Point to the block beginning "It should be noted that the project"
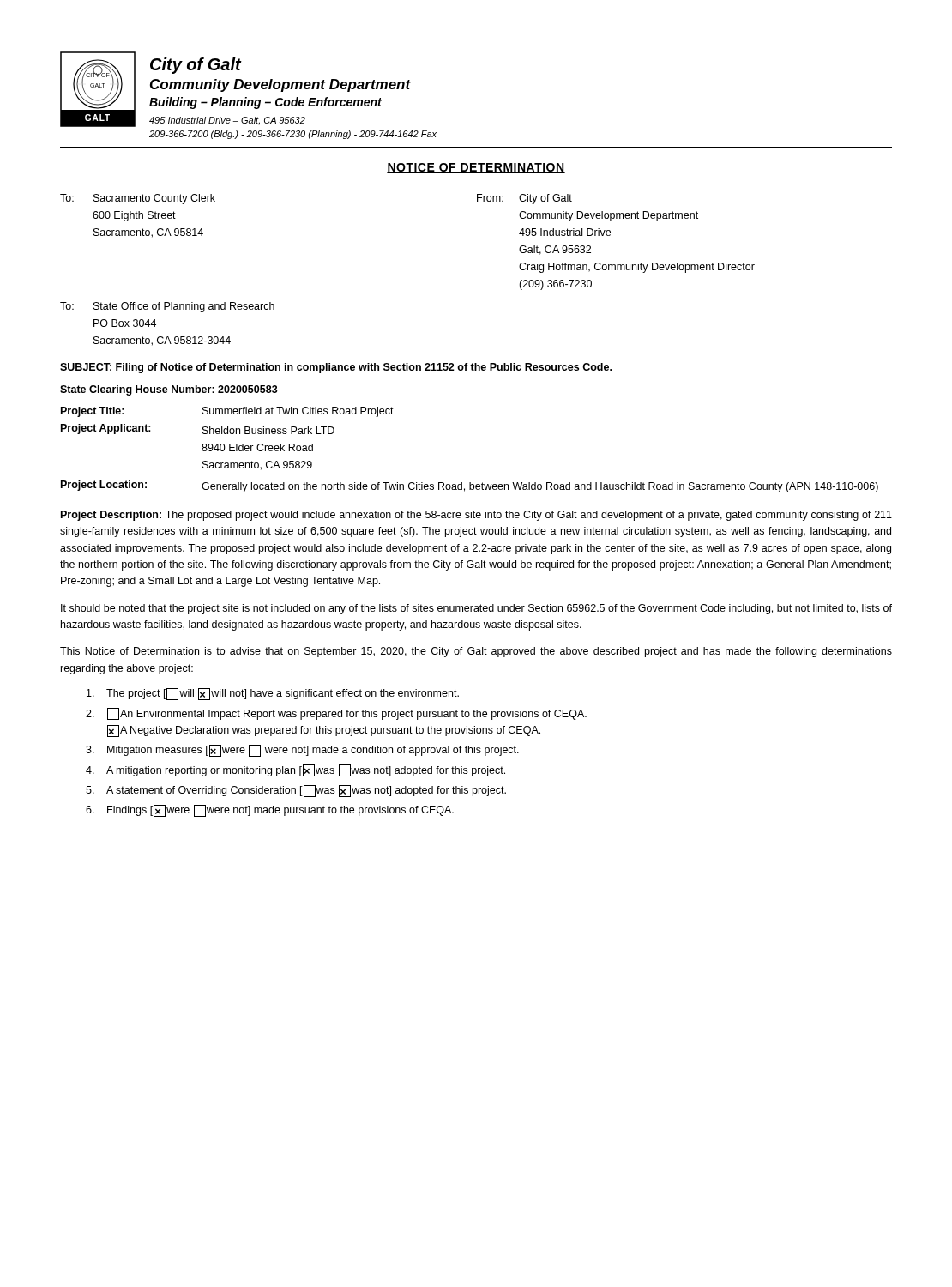Screen dimensions: 1287x952 point(476,616)
